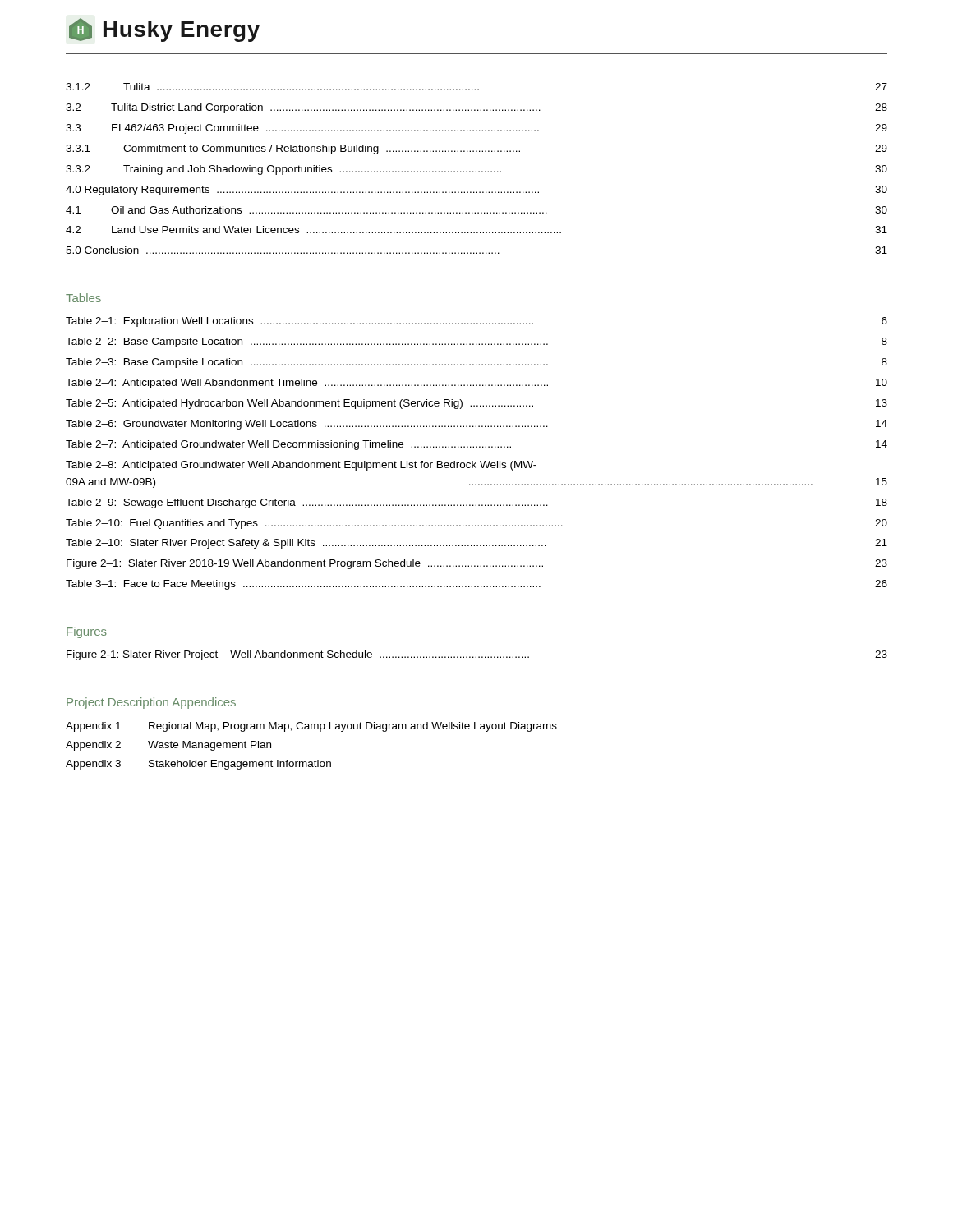Image resolution: width=953 pixels, height=1232 pixels.
Task: Locate the text "Table 3–1: Face to Face Meetings"
Action: 476,585
